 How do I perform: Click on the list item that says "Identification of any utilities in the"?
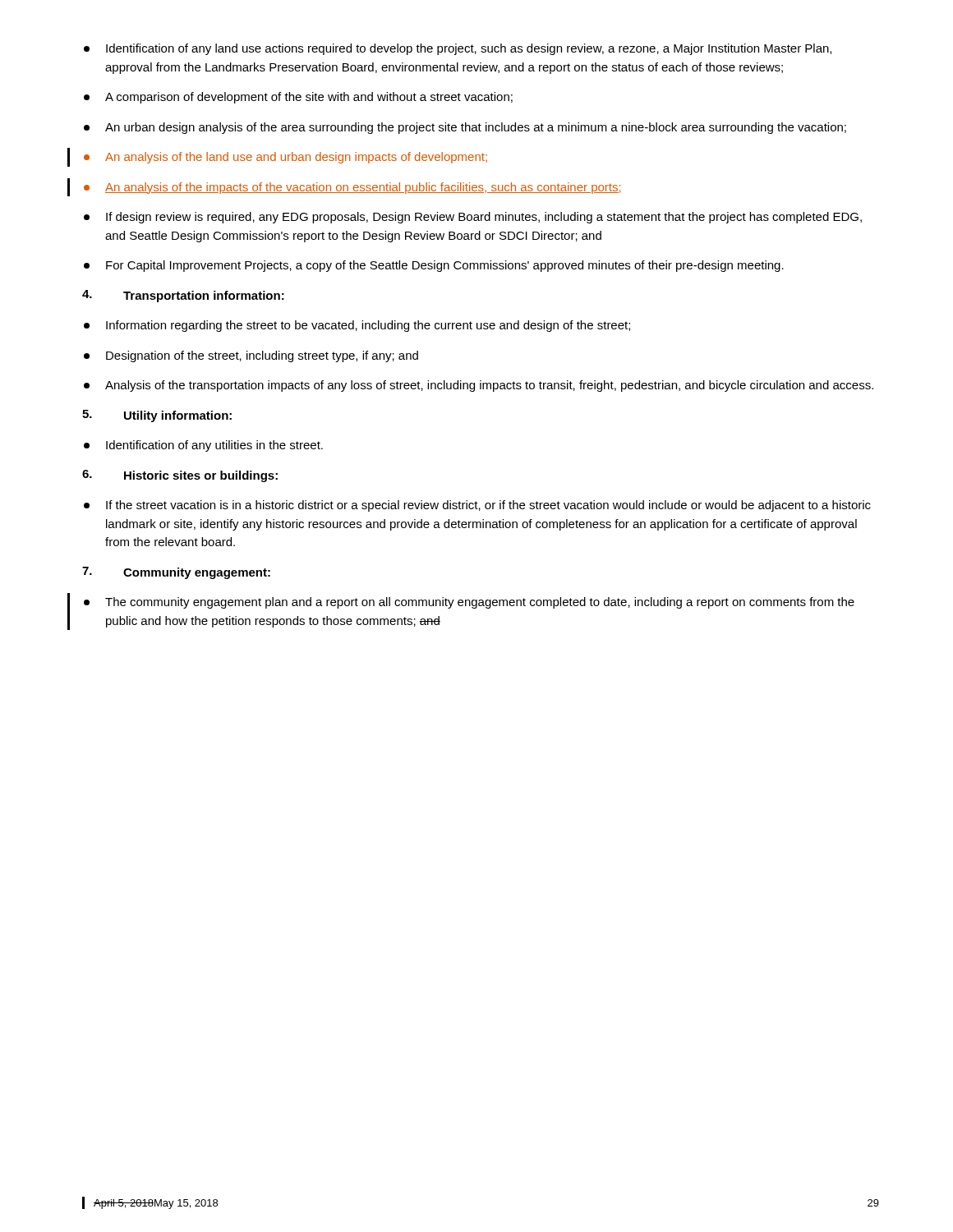pos(203,446)
